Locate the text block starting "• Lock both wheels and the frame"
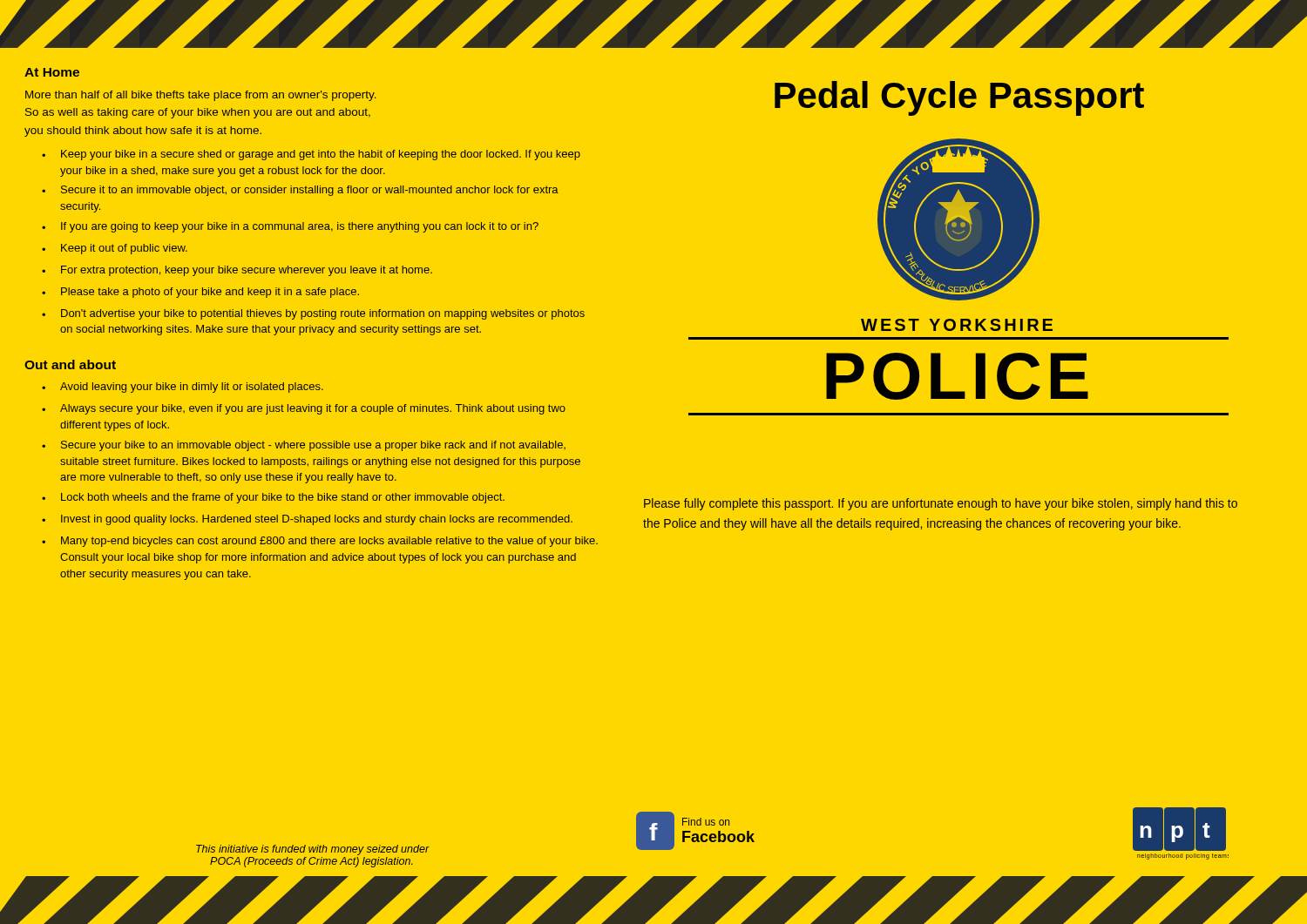 pos(274,499)
